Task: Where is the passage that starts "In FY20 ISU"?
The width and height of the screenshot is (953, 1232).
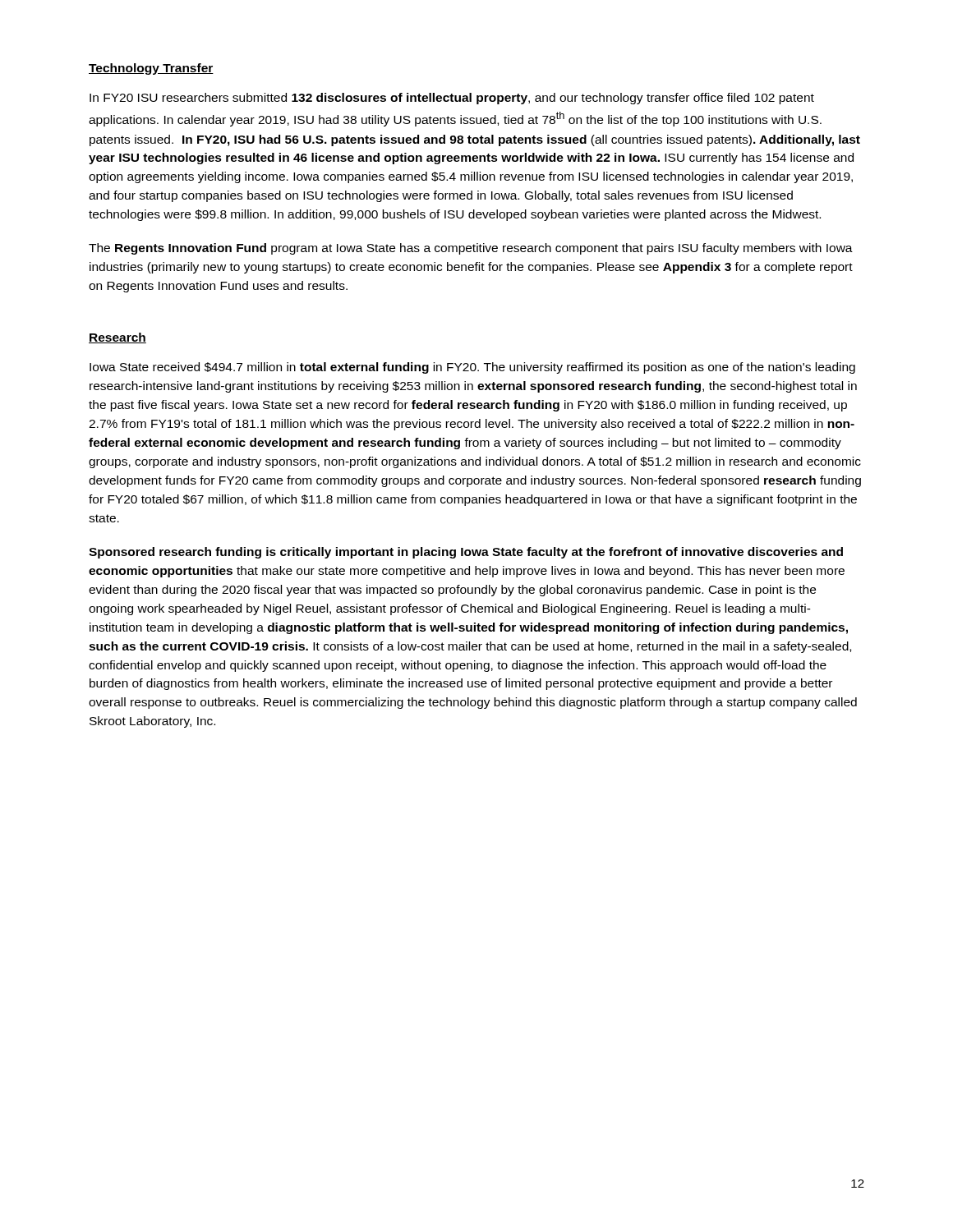Action: 474,156
